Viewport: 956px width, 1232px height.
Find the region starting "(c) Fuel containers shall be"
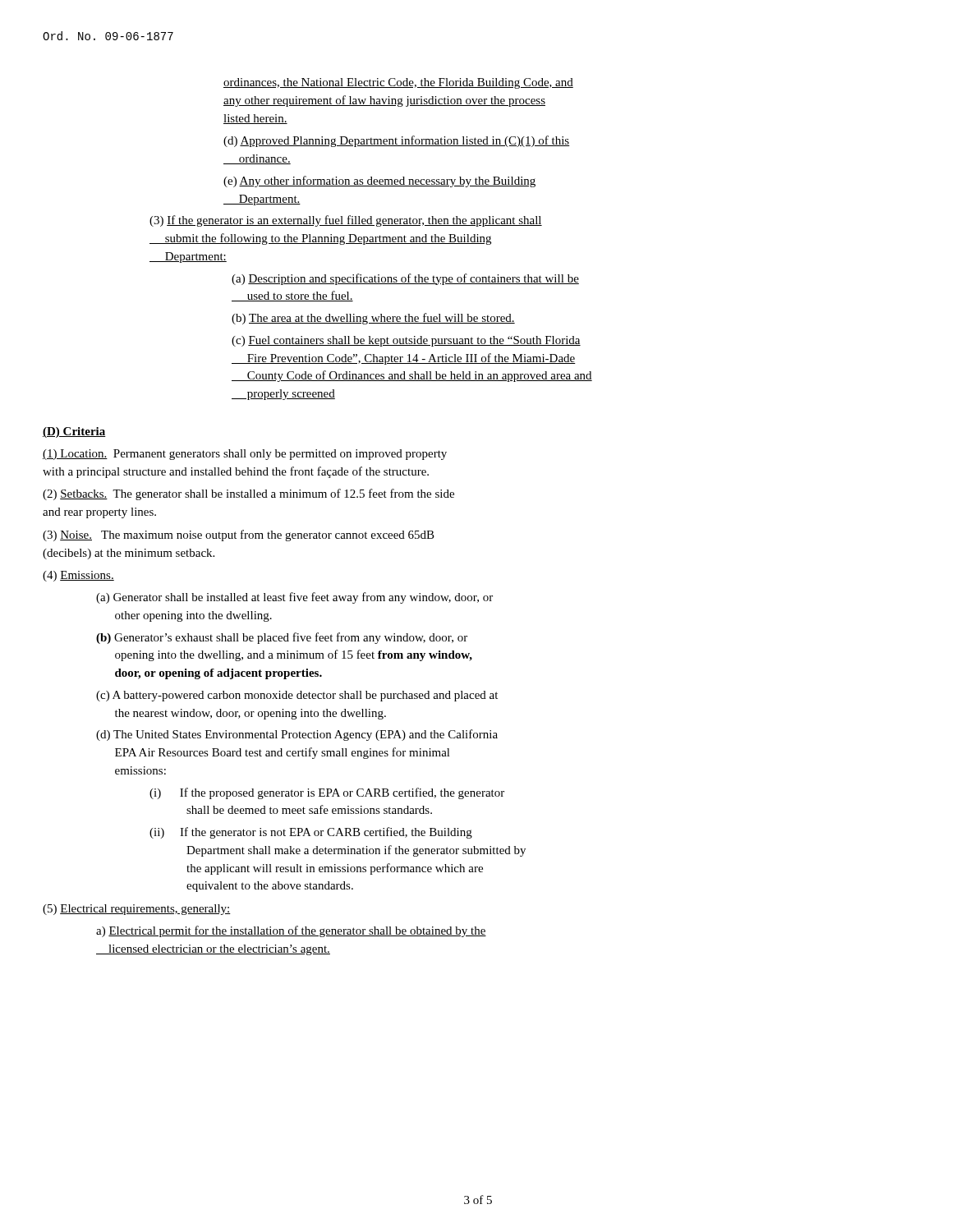tap(412, 367)
